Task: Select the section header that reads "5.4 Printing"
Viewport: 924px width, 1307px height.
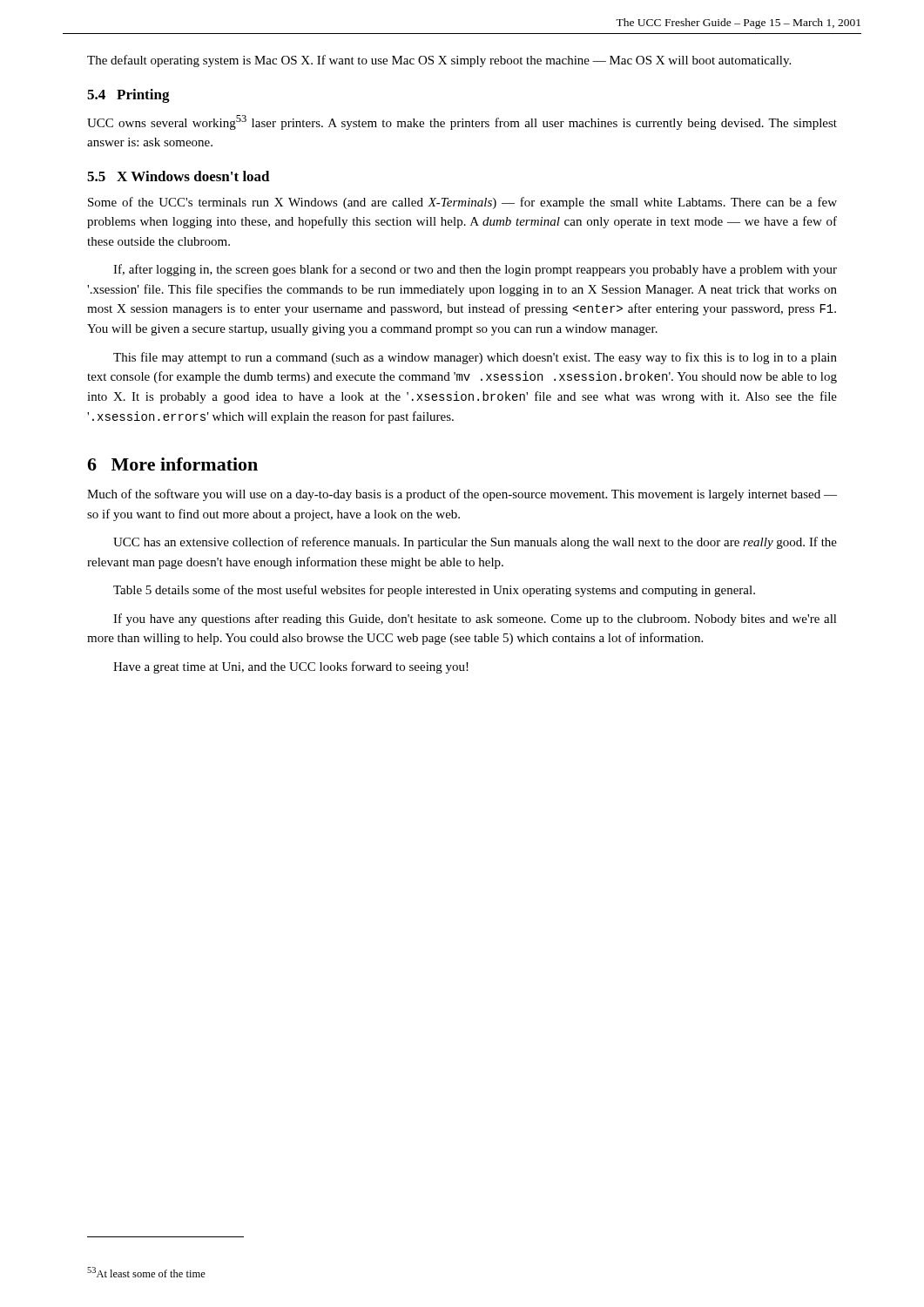Action: point(128,96)
